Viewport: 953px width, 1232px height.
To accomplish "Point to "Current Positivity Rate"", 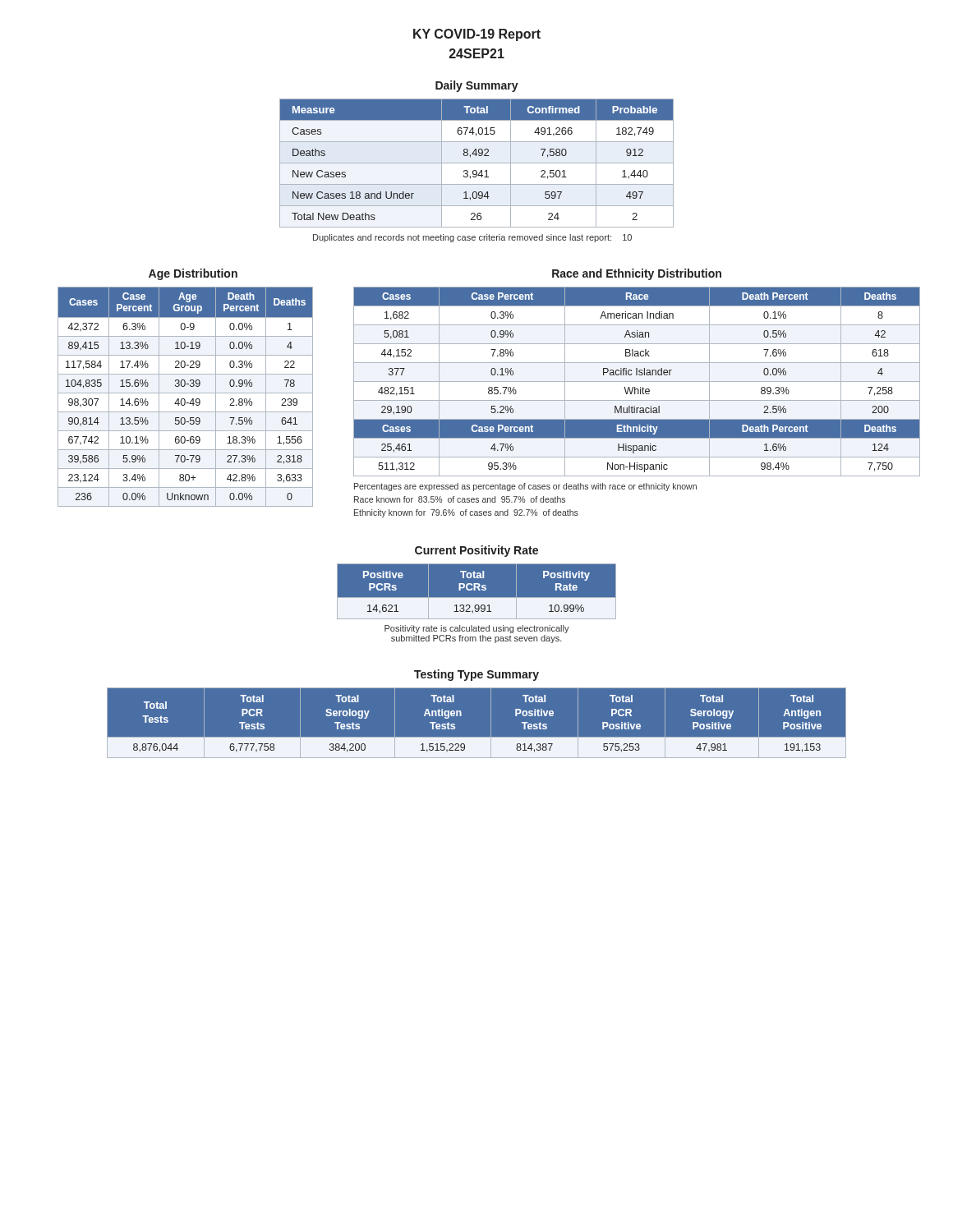I will pyautogui.click(x=476, y=551).
